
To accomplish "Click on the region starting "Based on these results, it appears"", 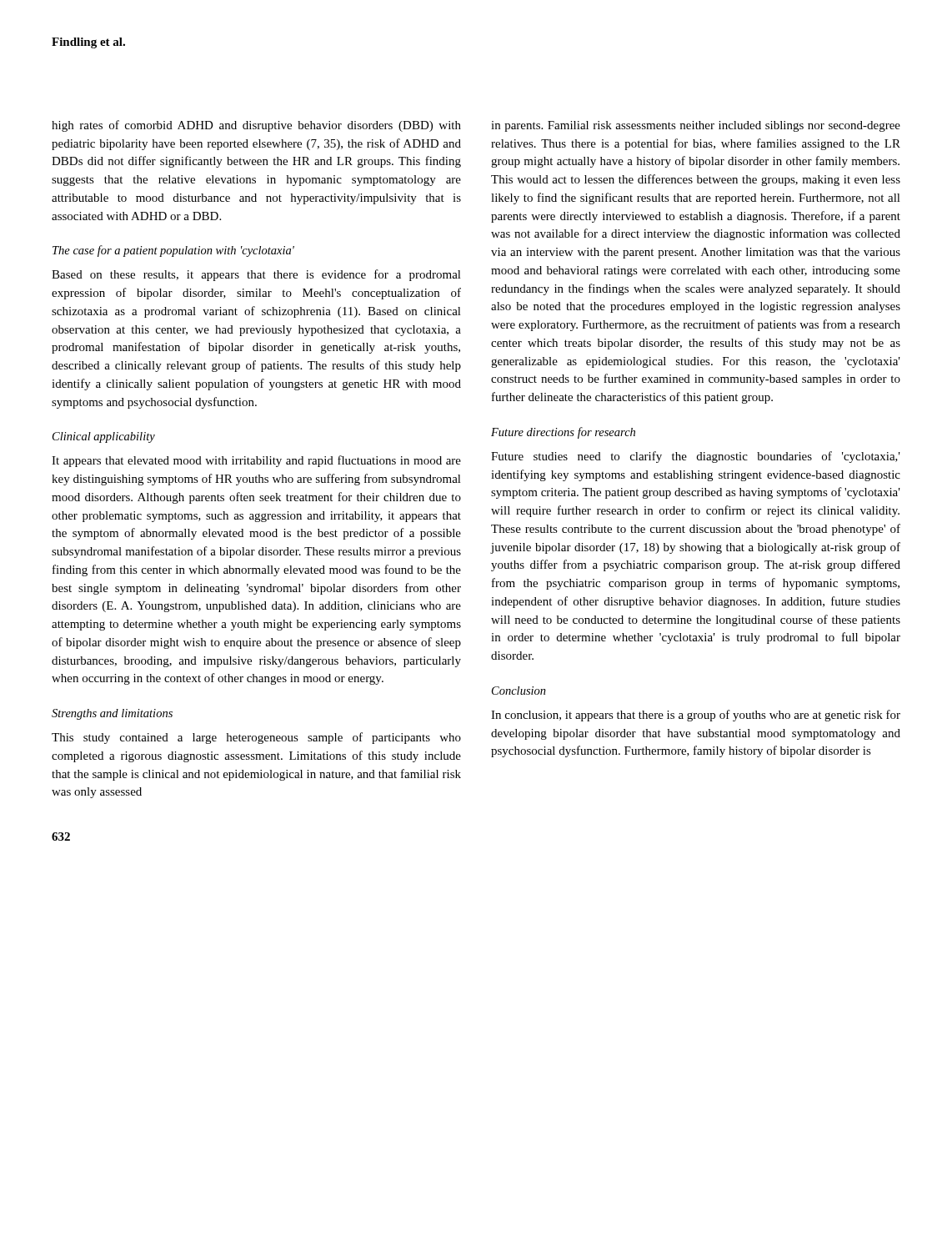I will point(256,338).
